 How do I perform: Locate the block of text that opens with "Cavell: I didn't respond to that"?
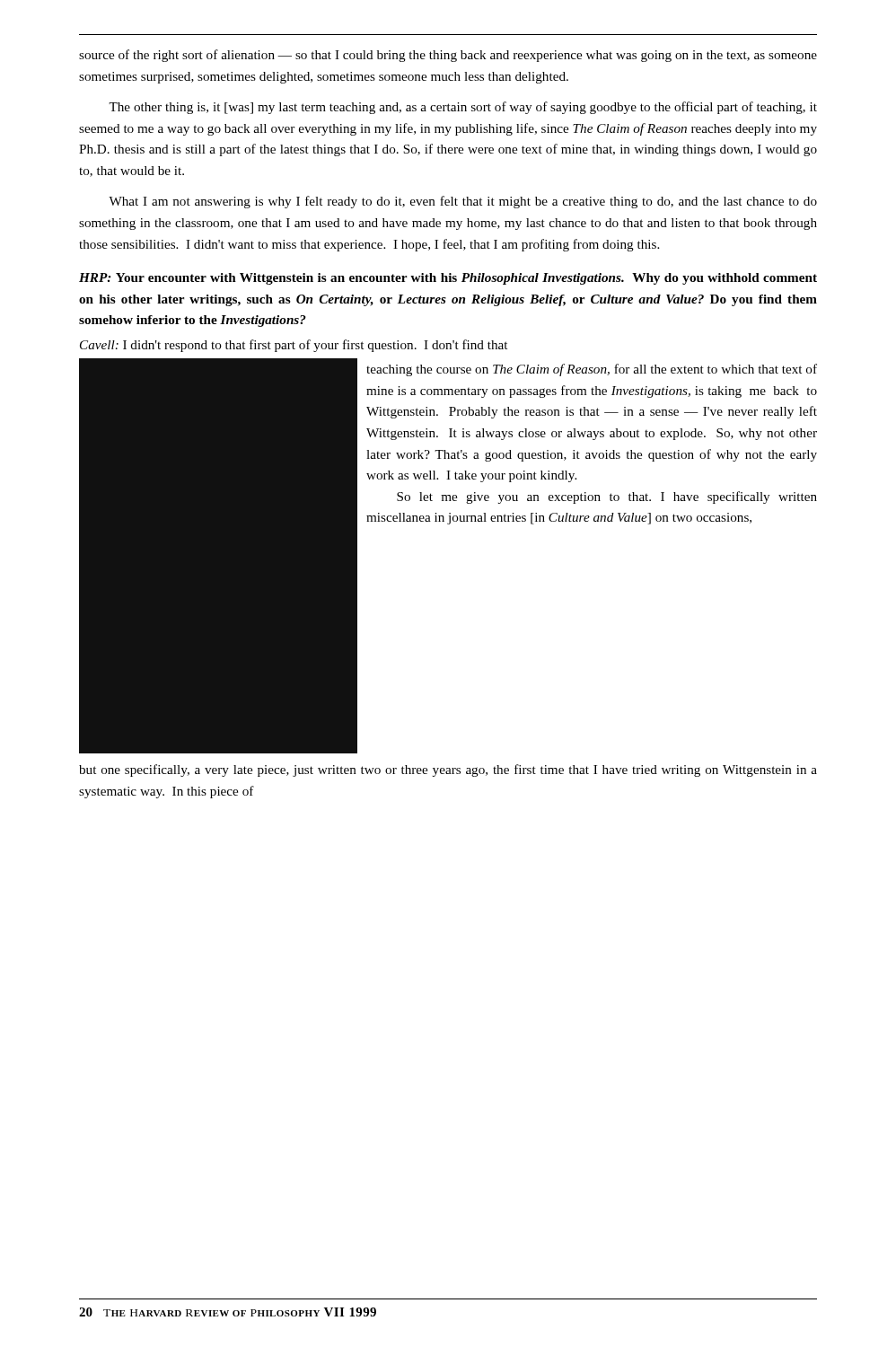[293, 344]
